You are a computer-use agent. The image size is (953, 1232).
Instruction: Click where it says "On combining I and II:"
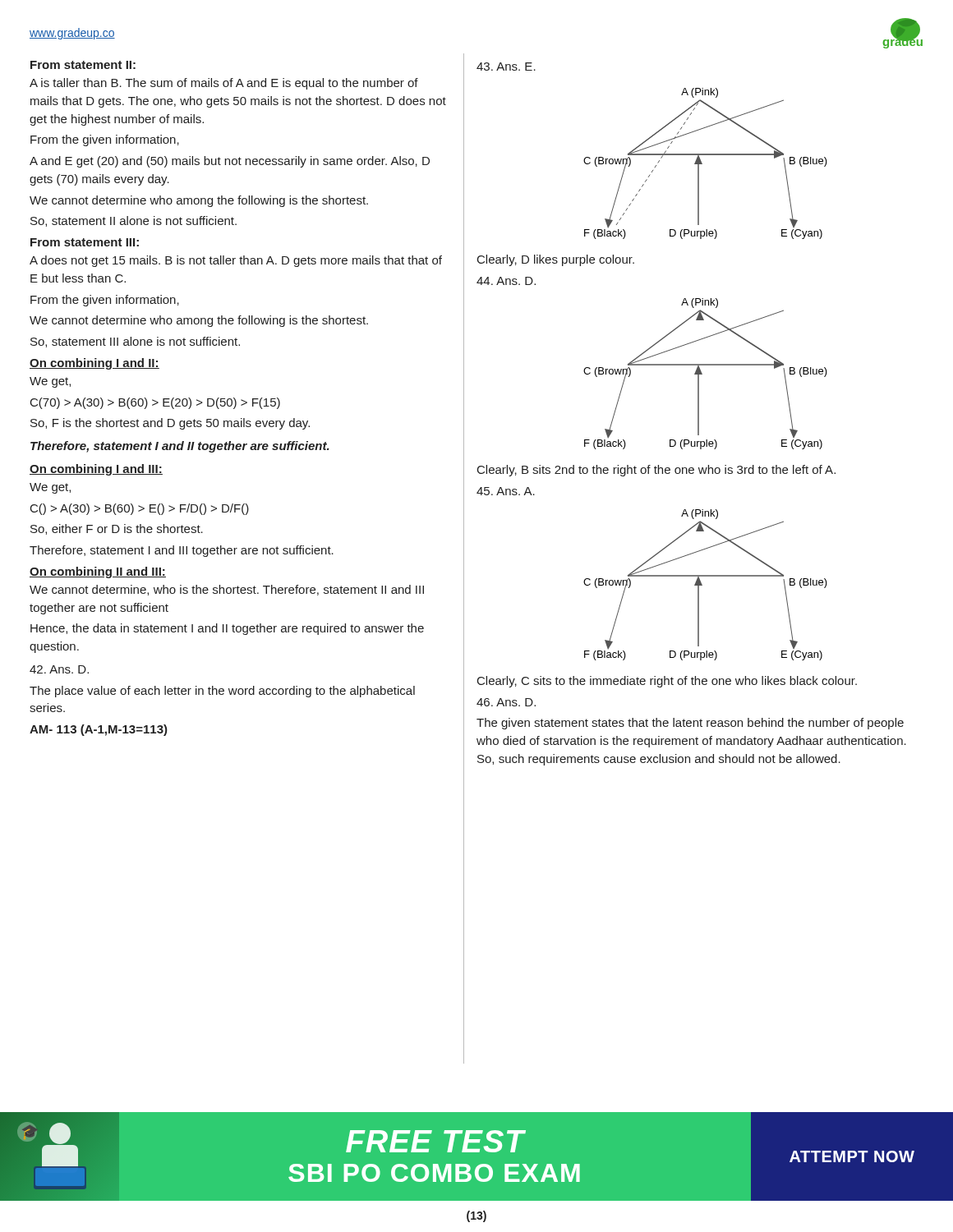pos(94,362)
